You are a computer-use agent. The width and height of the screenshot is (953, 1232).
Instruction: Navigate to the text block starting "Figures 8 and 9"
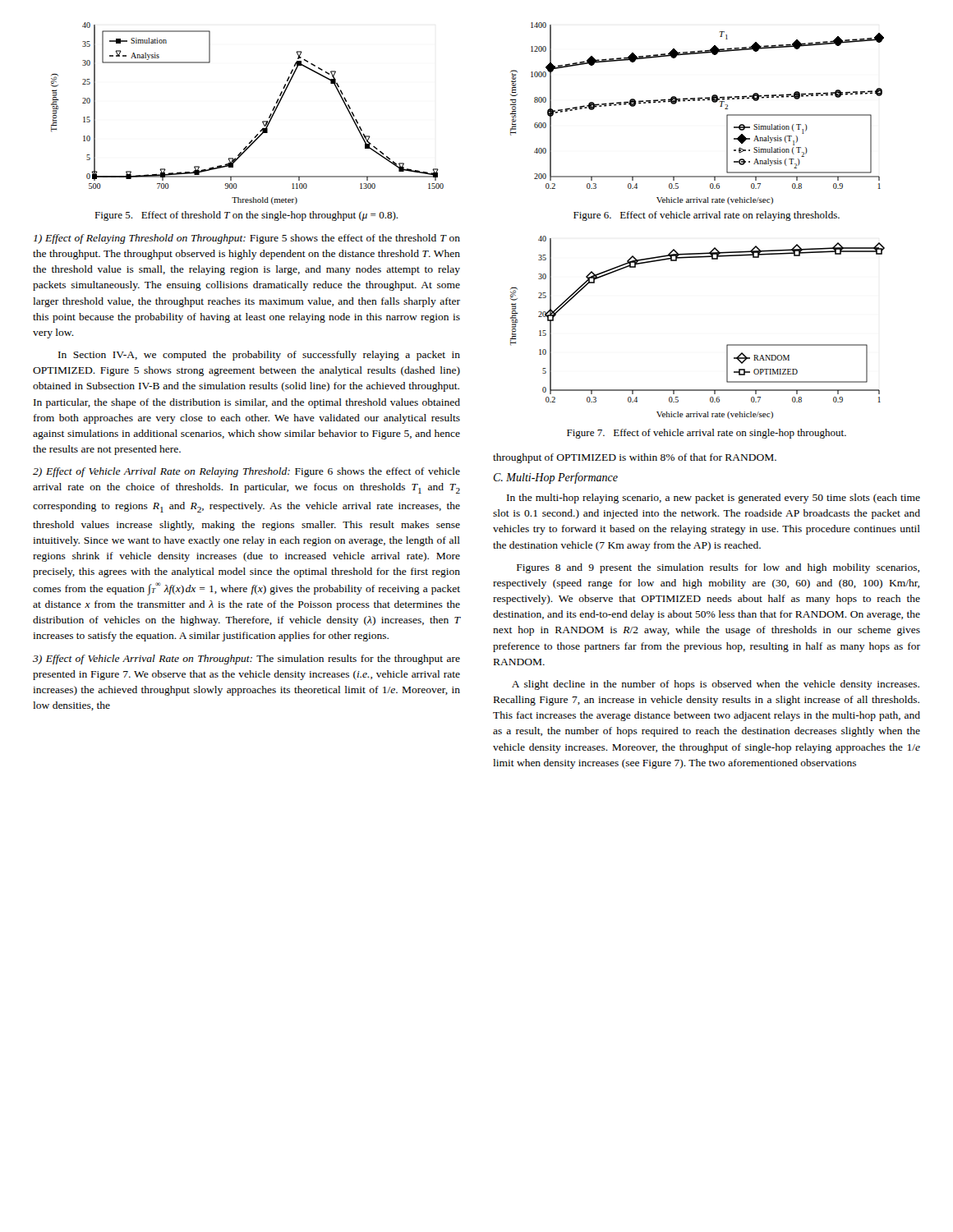click(x=707, y=614)
